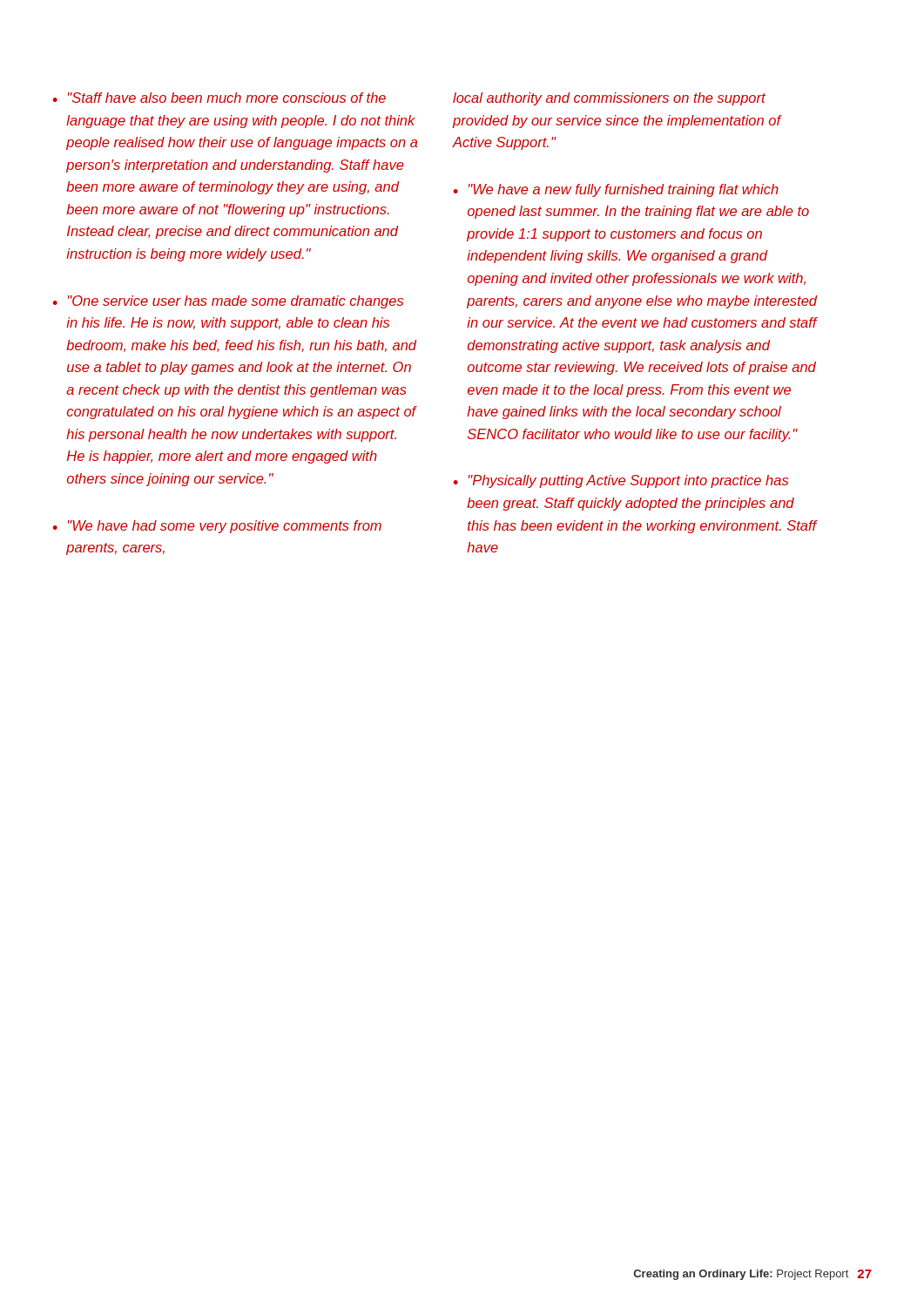Image resolution: width=924 pixels, height=1307 pixels.
Task: Locate the text block containing "local authority and commissioners on"
Action: (x=617, y=120)
